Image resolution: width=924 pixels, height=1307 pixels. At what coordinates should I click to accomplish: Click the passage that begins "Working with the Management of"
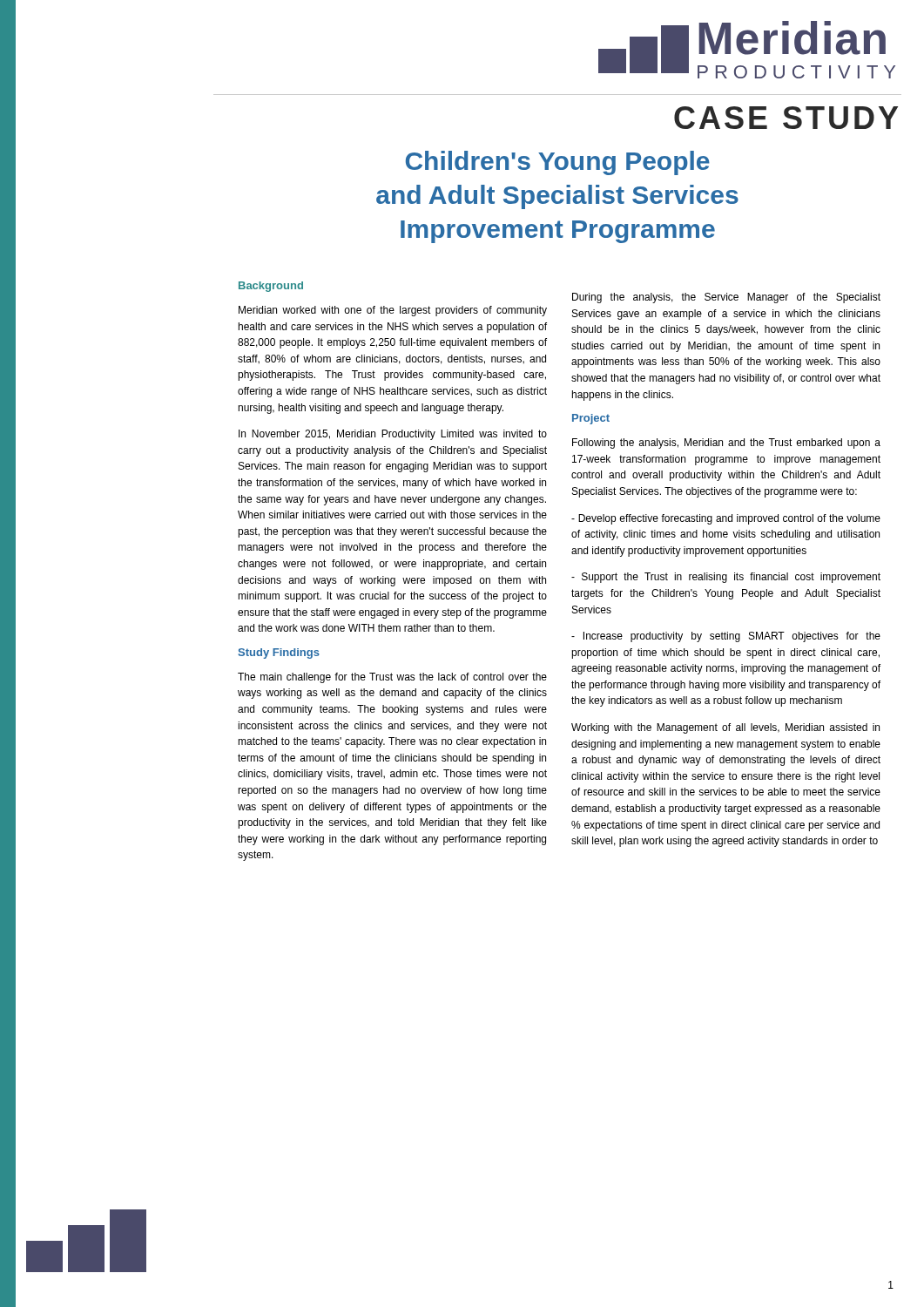[726, 785]
